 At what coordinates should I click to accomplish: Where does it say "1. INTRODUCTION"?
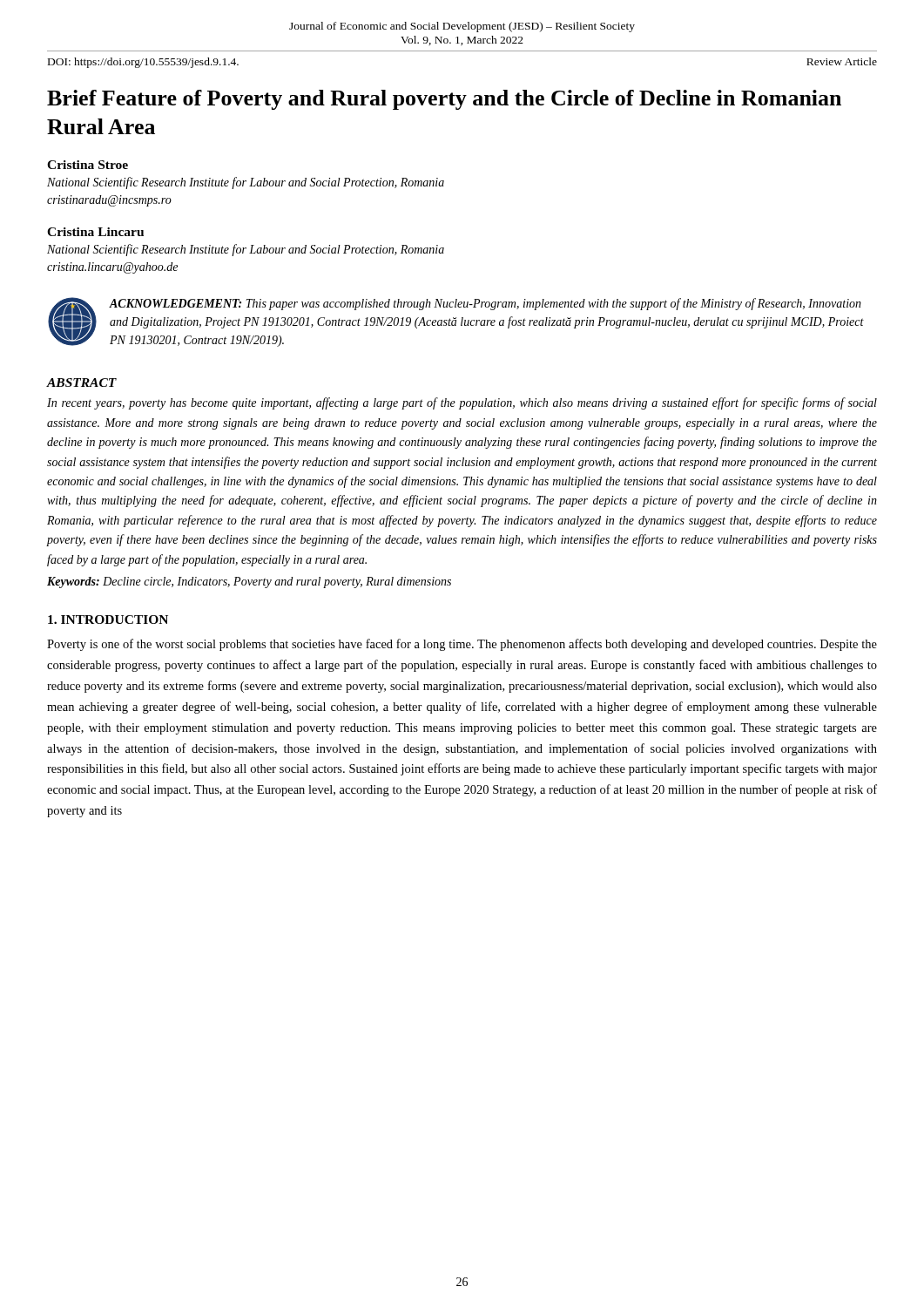tap(108, 619)
